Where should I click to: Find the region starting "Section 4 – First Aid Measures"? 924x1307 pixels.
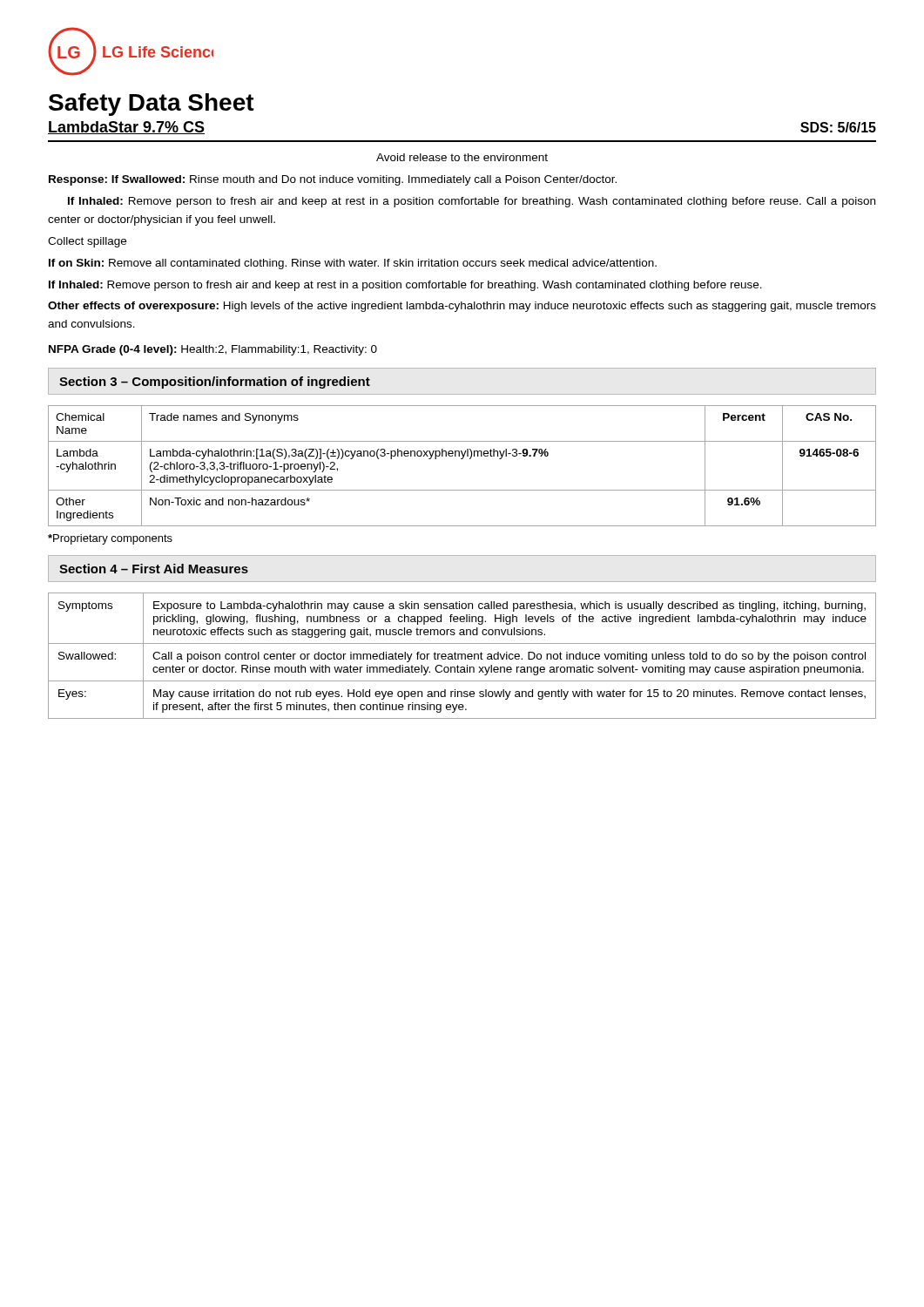tap(154, 569)
